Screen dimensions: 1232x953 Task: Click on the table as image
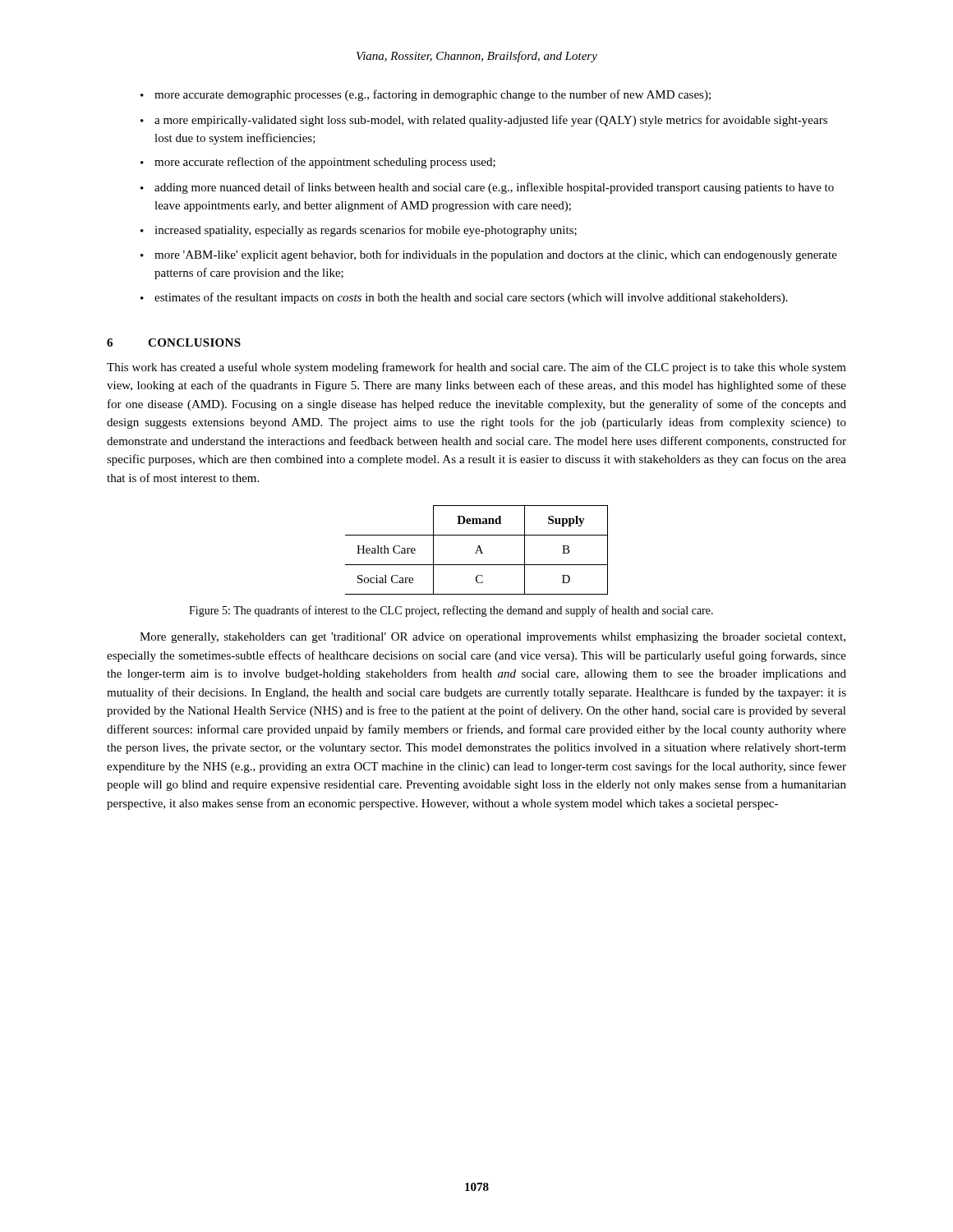[476, 550]
